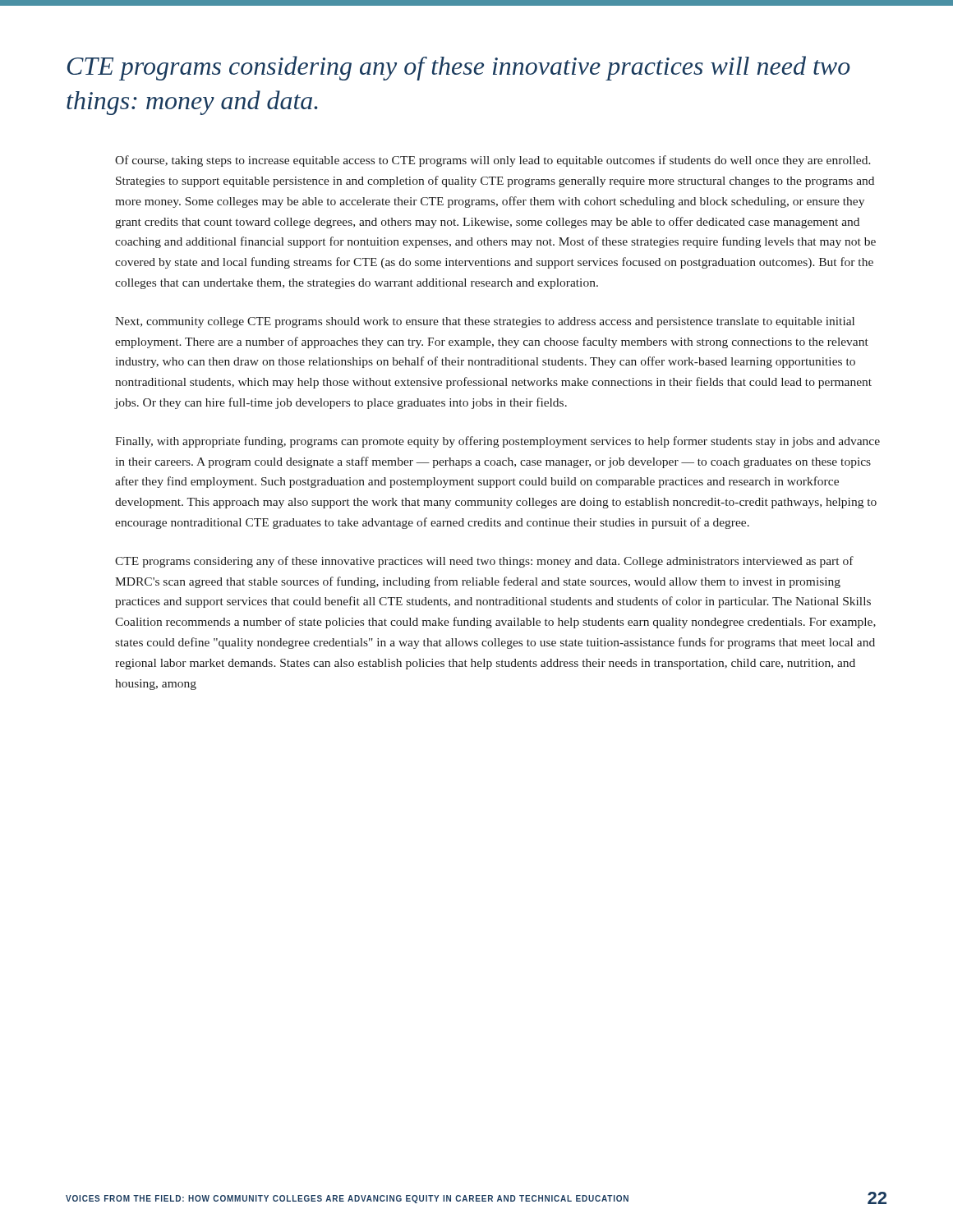The height and width of the screenshot is (1232, 953).
Task: Click on the text block containing "CTE programs considering"
Action: (x=501, y=622)
